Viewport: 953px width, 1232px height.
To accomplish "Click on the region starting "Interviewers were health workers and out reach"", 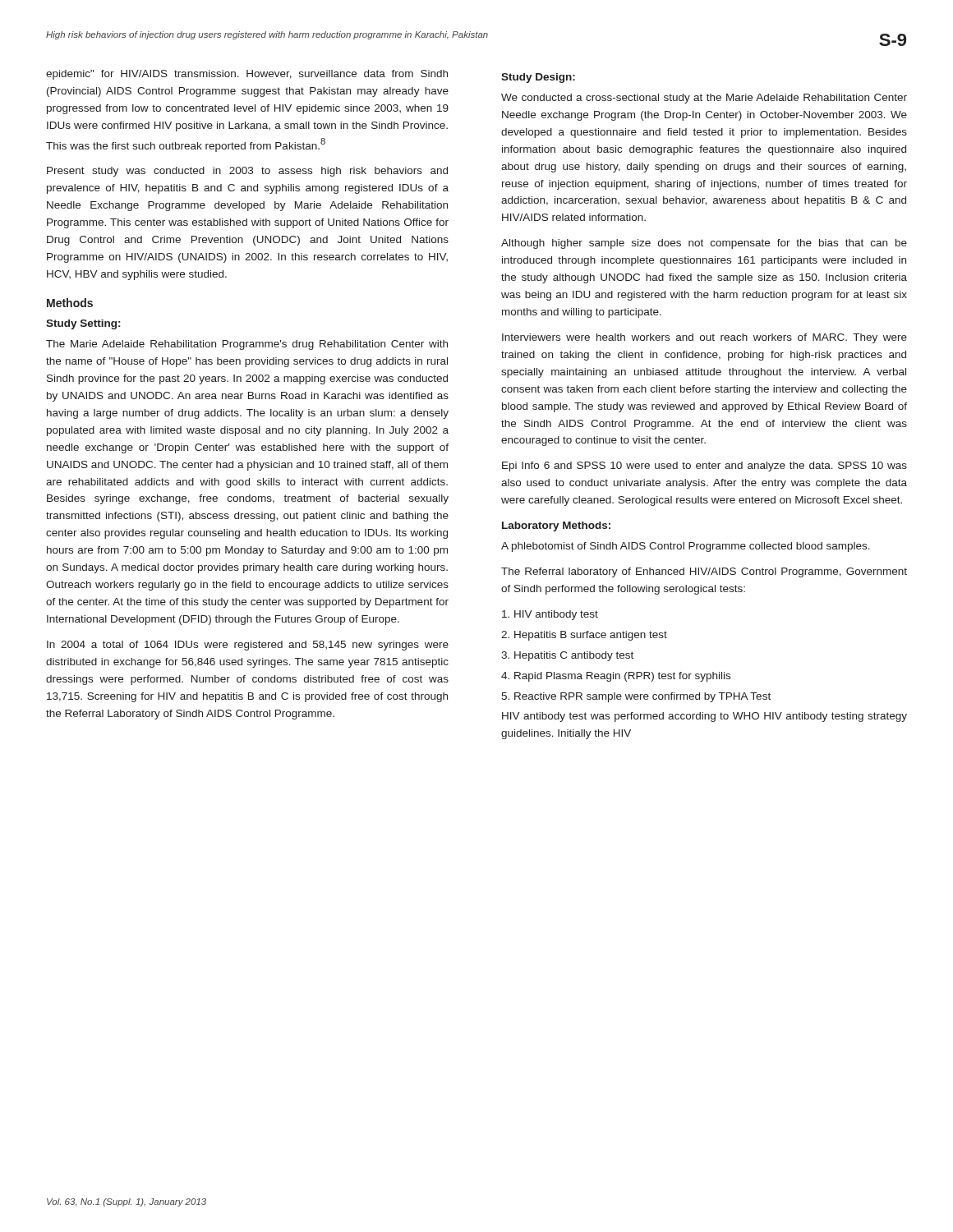I will tap(704, 389).
